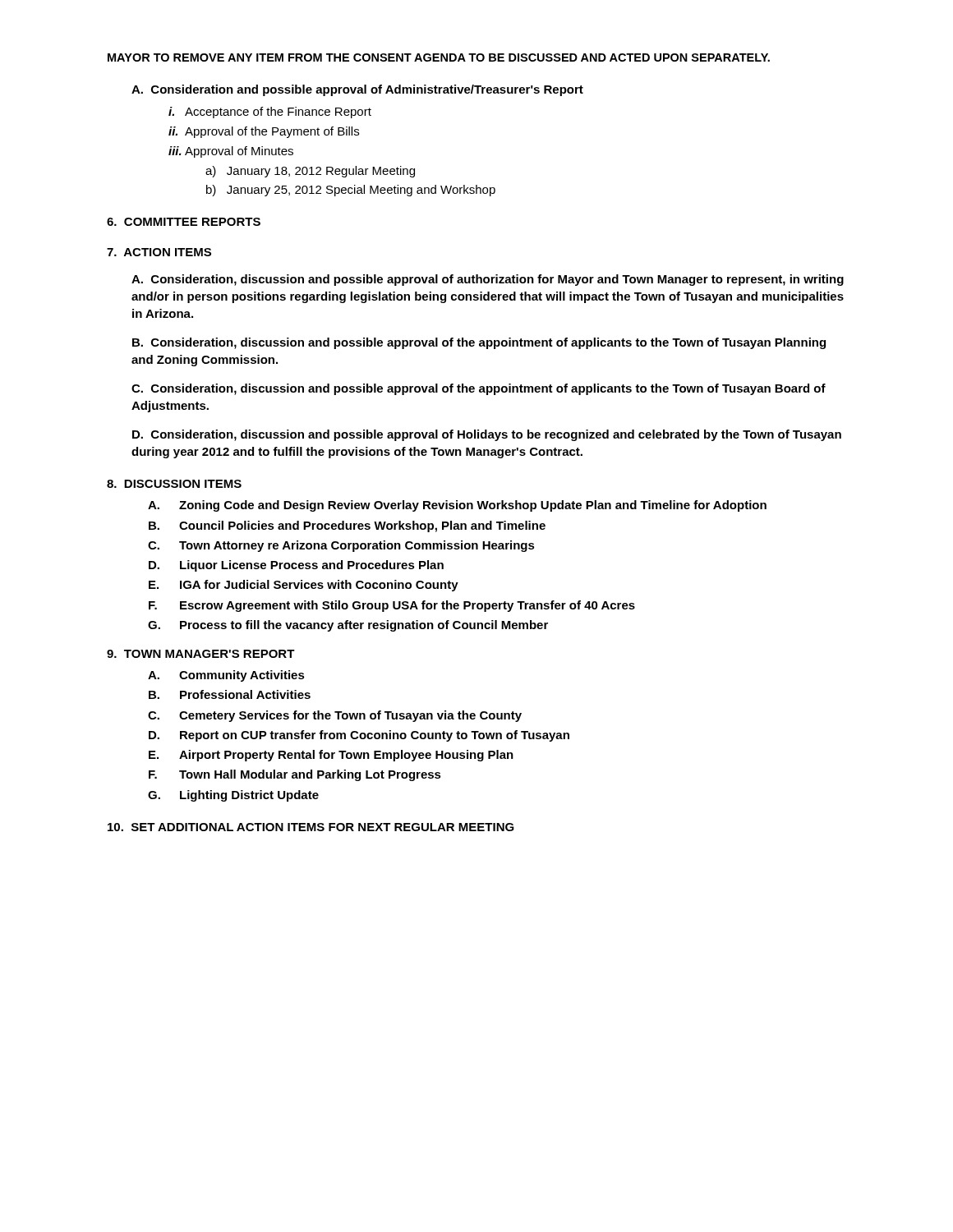Locate the list item that reads "i. Acceptance of the Finance Report"

[x=270, y=112]
